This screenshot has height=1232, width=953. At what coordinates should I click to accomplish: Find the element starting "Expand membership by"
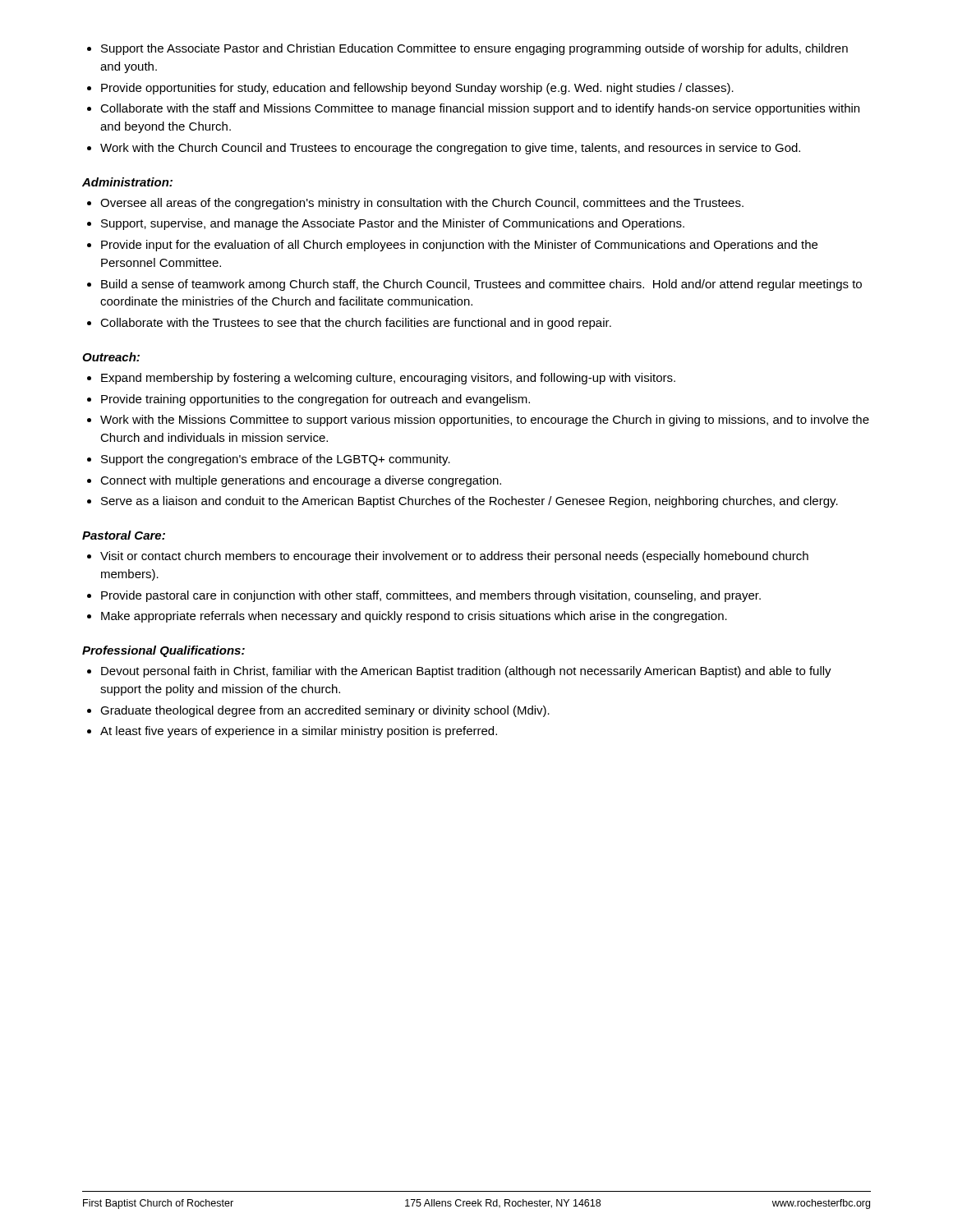388,377
